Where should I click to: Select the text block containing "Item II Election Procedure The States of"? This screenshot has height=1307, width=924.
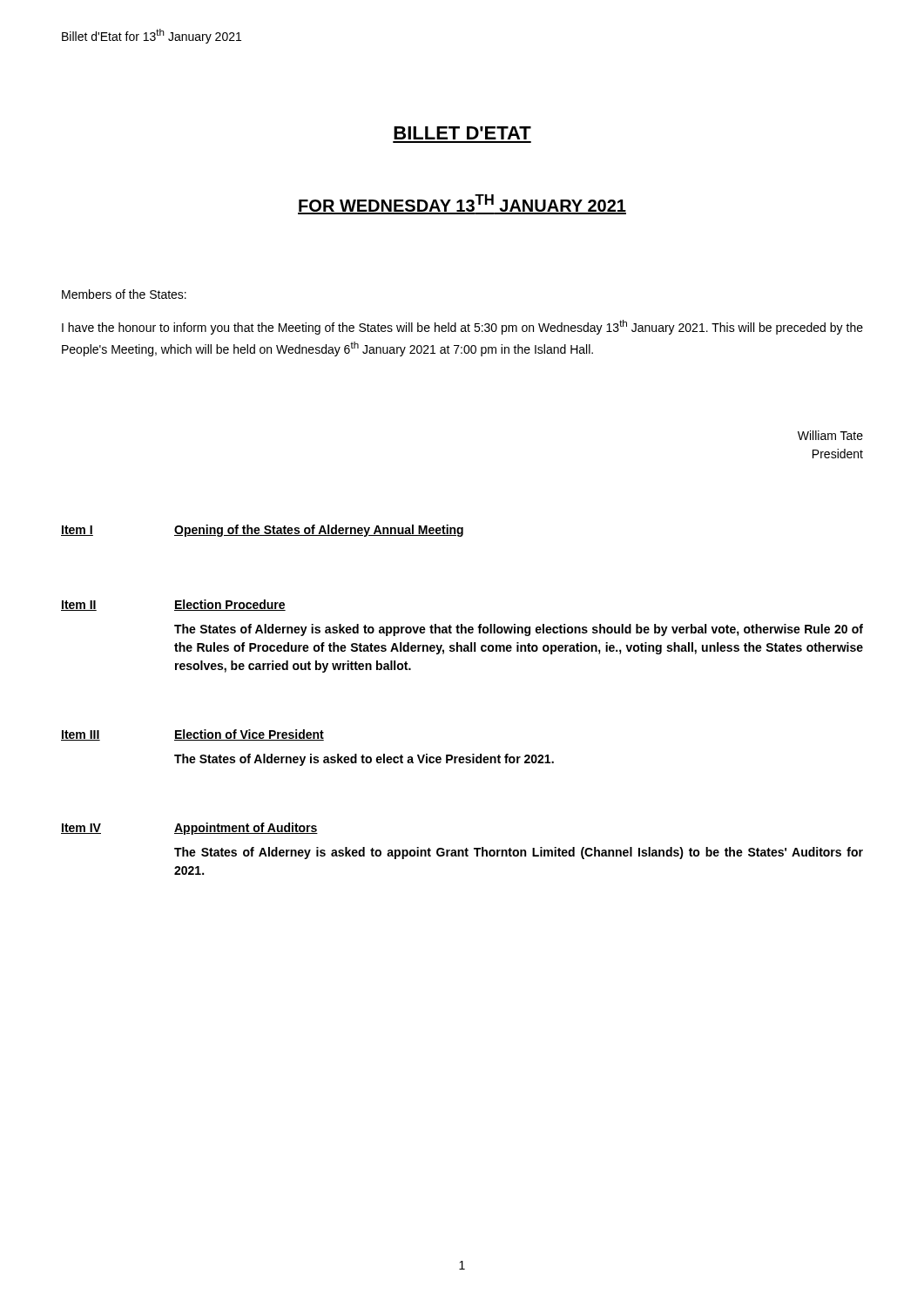coord(462,637)
